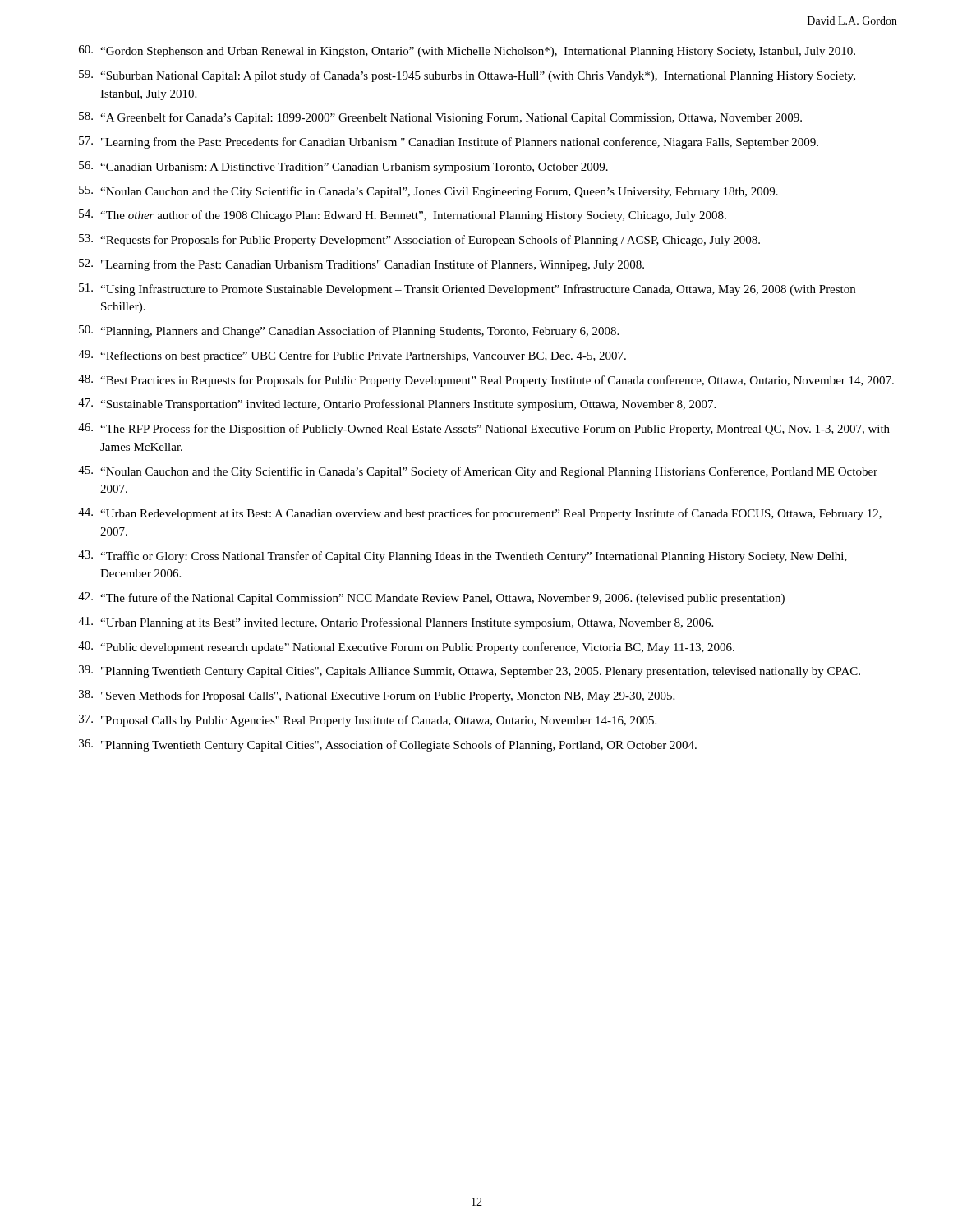Point to the passage starting "56. “Canadian Urbanism: A Distinctive Tradition” Canadian"
This screenshot has width=953, height=1232.
coord(476,167)
